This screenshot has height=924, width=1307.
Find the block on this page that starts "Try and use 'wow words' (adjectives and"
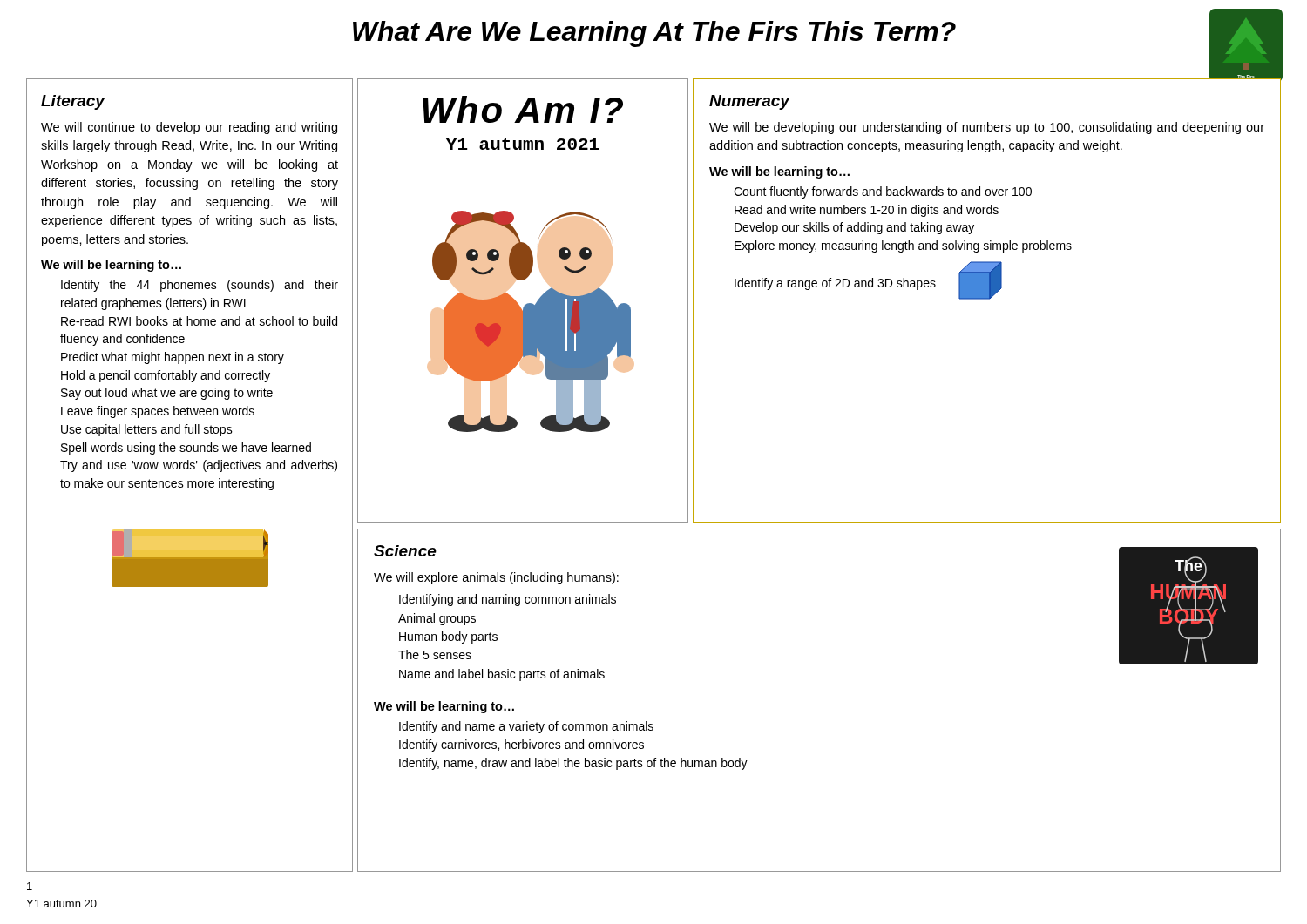click(199, 474)
